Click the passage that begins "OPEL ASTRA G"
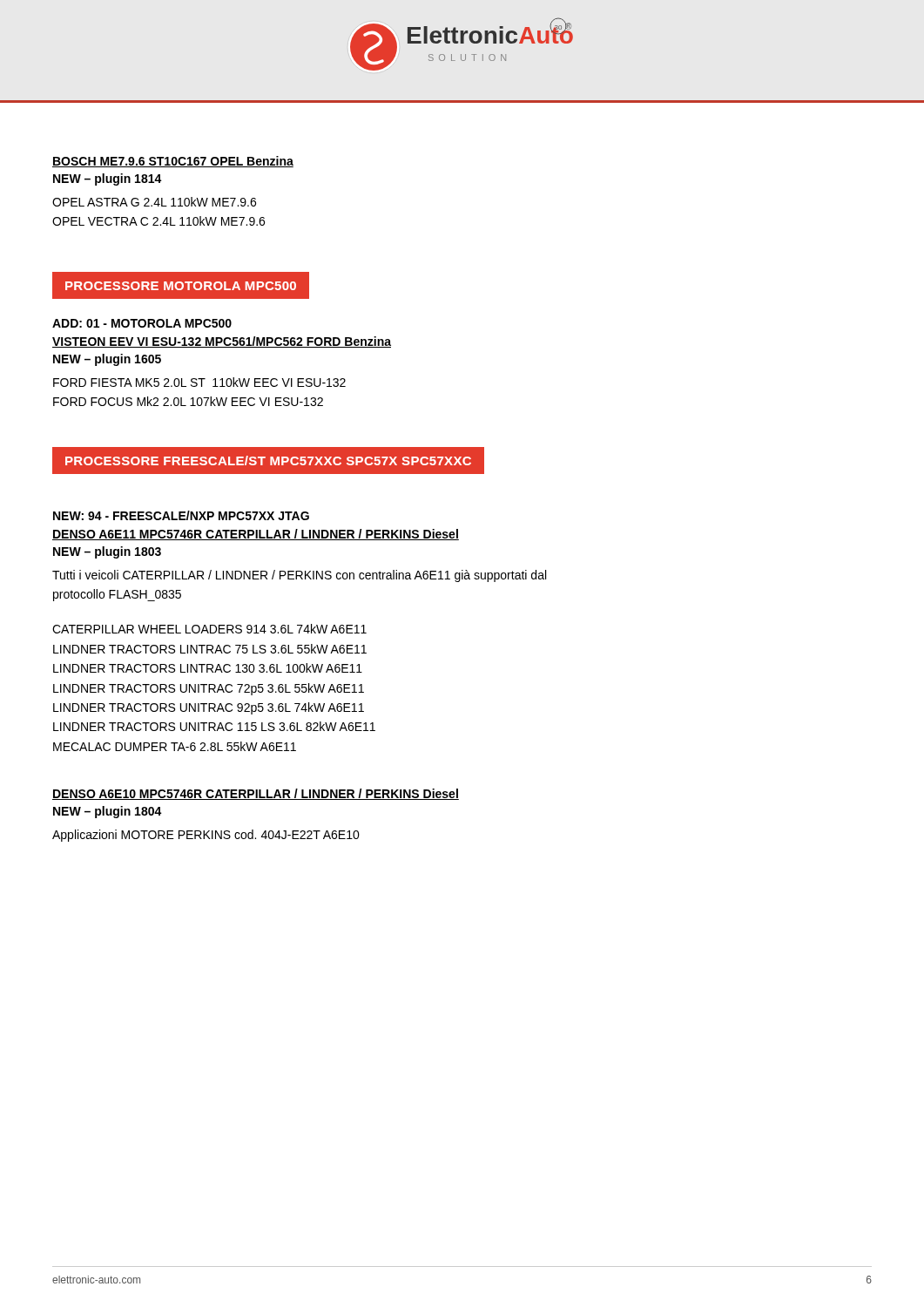The width and height of the screenshot is (924, 1307). tap(159, 212)
